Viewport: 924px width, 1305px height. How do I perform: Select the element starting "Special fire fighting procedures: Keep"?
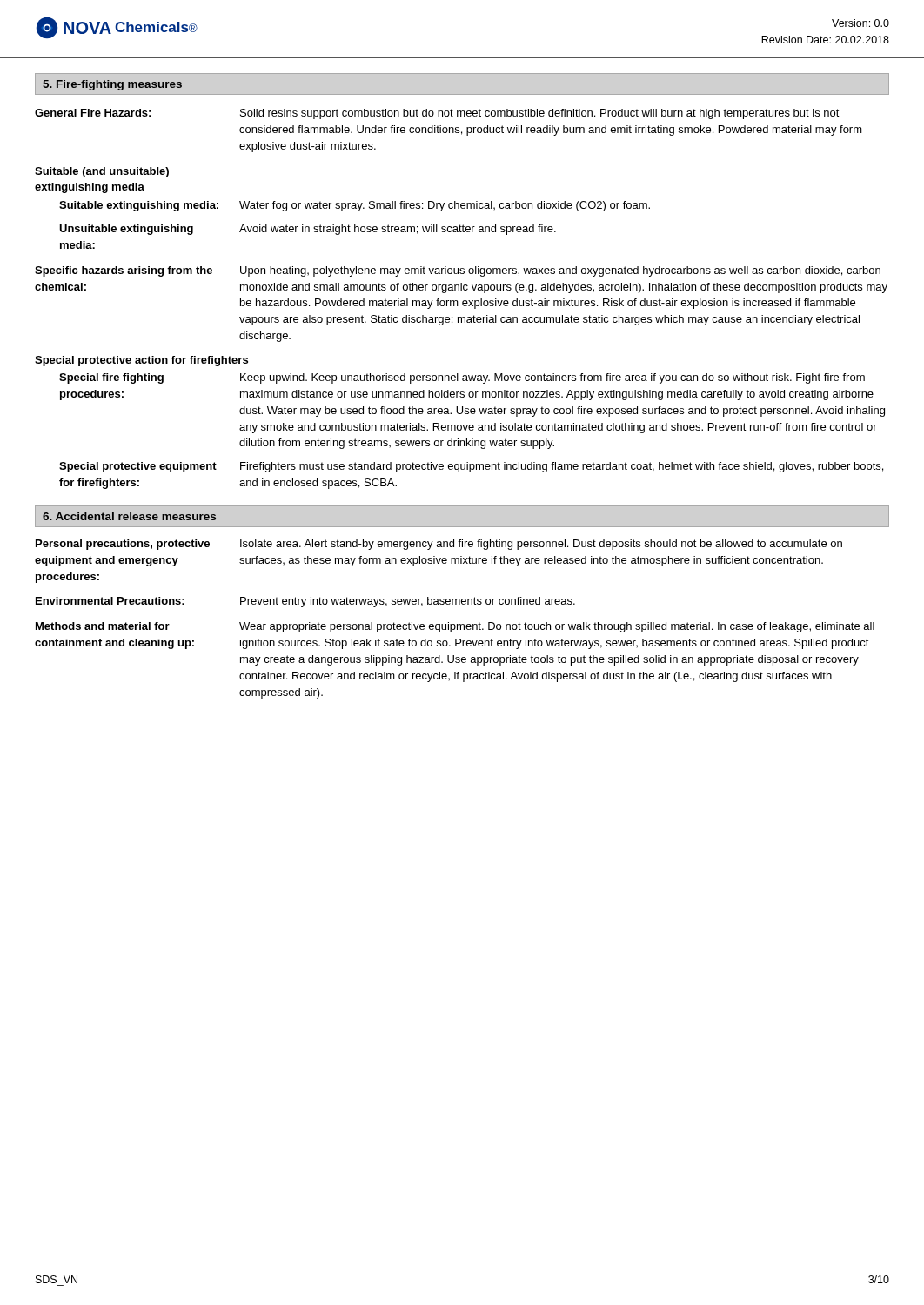coord(462,411)
